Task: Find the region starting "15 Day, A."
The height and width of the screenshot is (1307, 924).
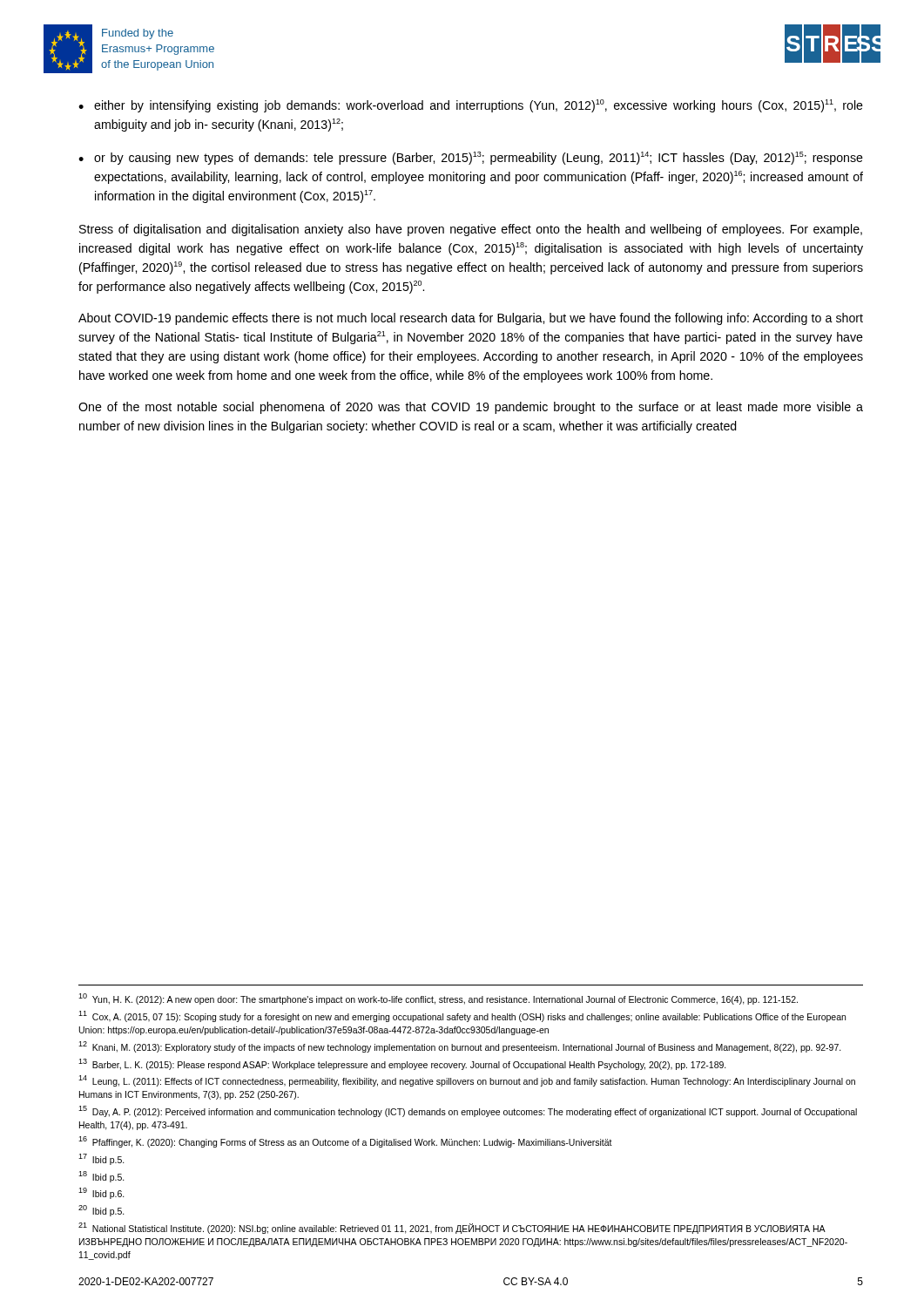Action: pyautogui.click(x=468, y=1117)
